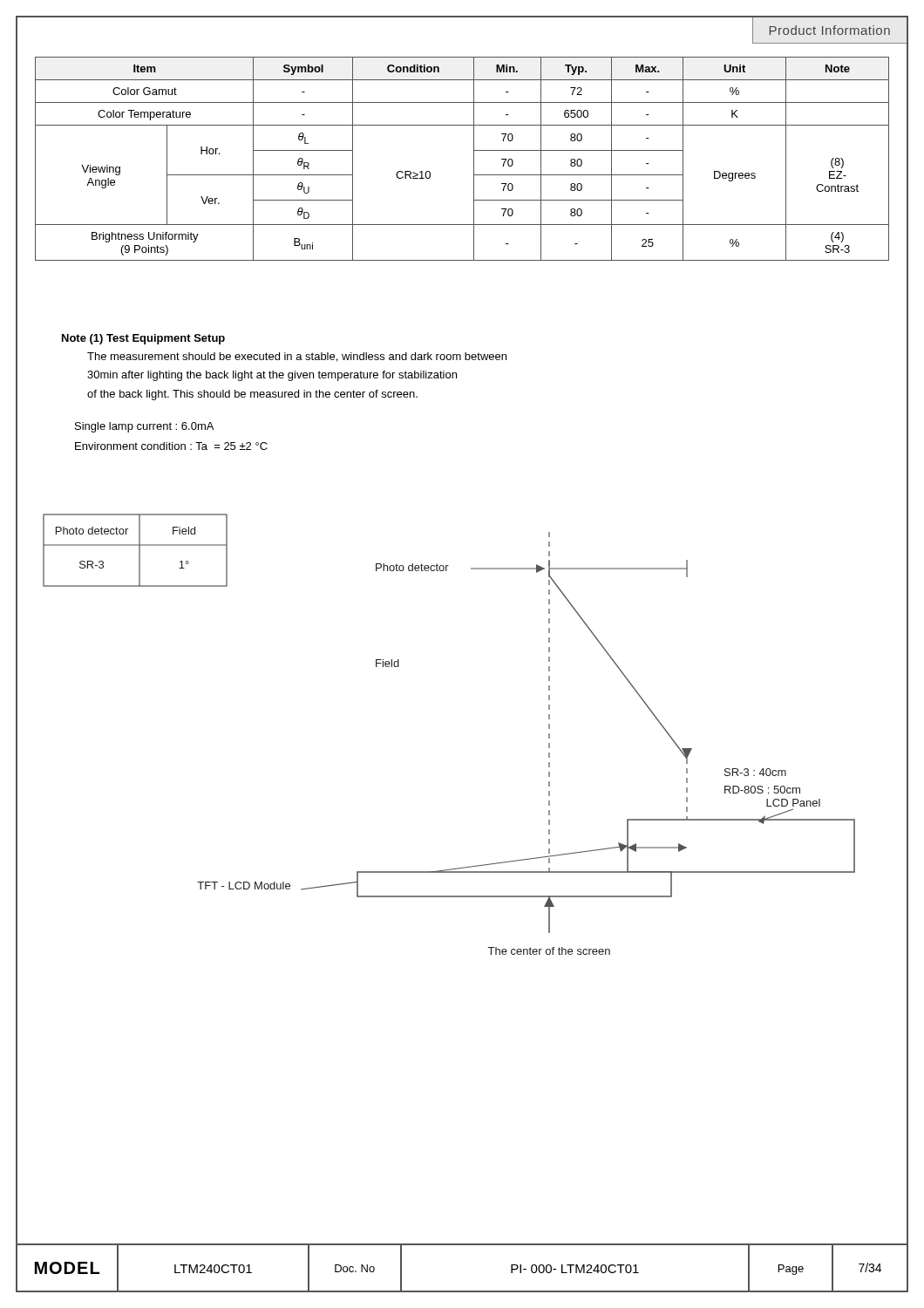The height and width of the screenshot is (1308, 924).
Task: Find the text starting "The measurement should"
Action: pos(297,375)
